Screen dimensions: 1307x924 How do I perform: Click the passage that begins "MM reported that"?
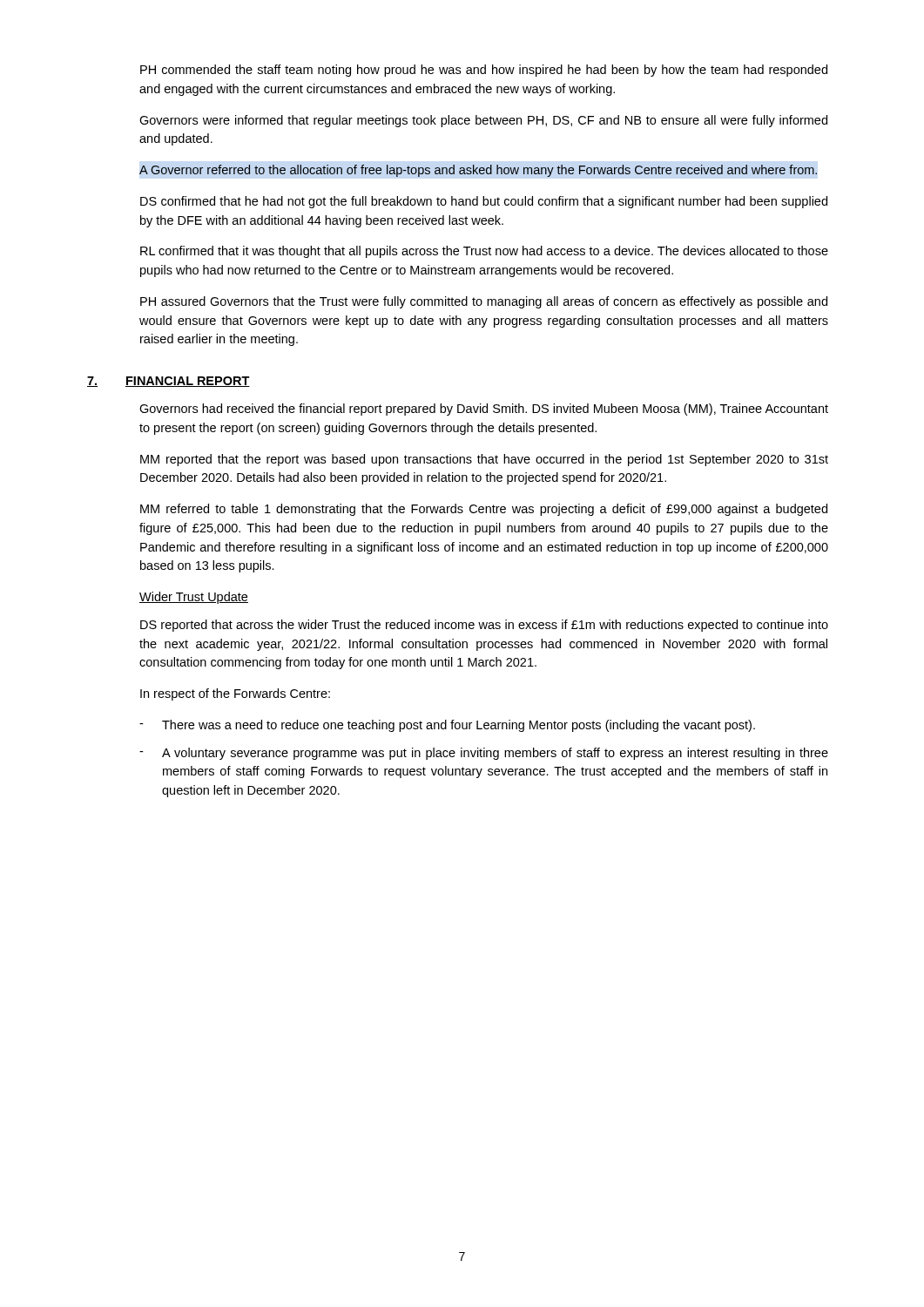[x=484, y=469]
